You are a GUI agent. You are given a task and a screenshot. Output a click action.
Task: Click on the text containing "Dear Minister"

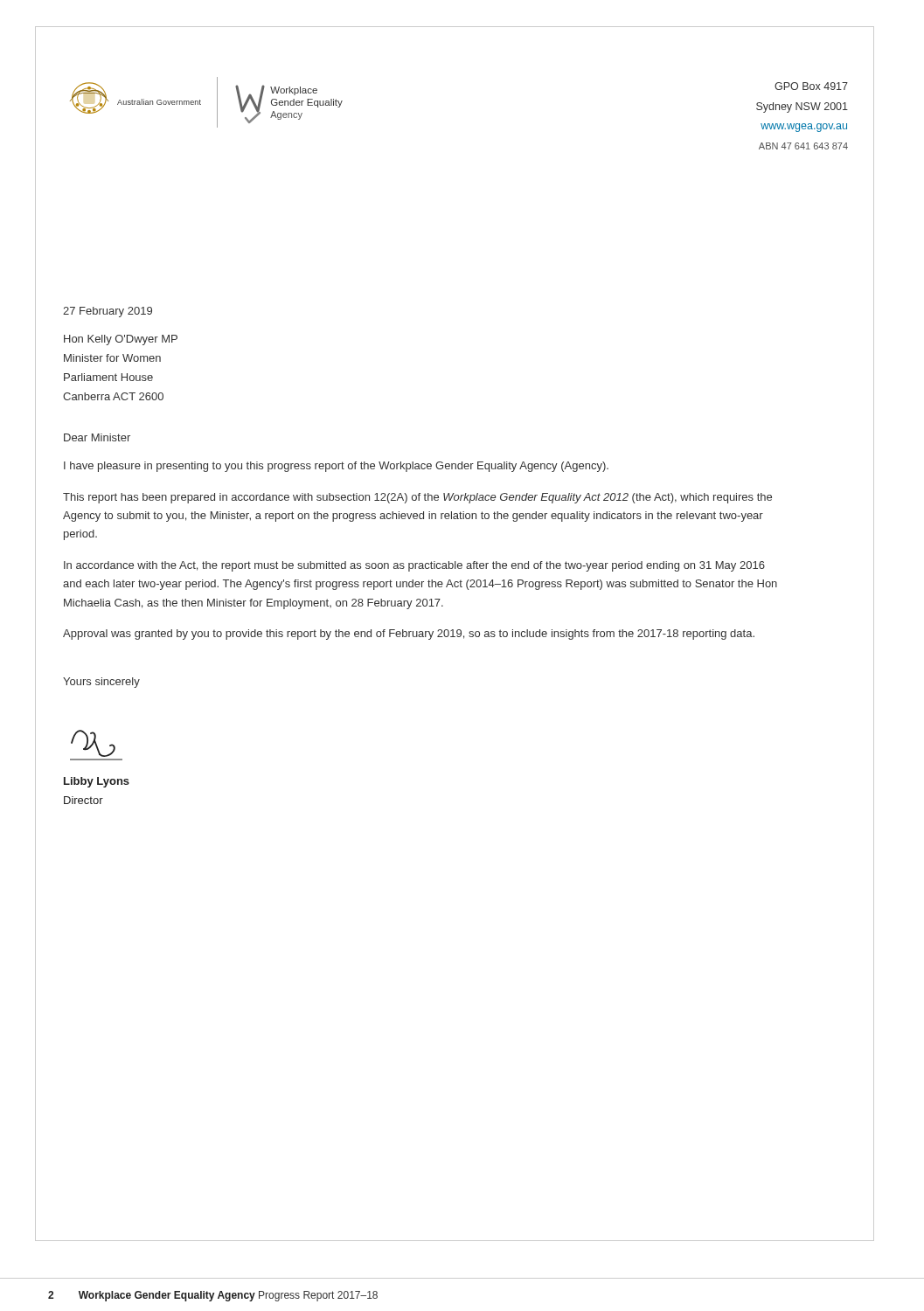[x=97, y=438]
